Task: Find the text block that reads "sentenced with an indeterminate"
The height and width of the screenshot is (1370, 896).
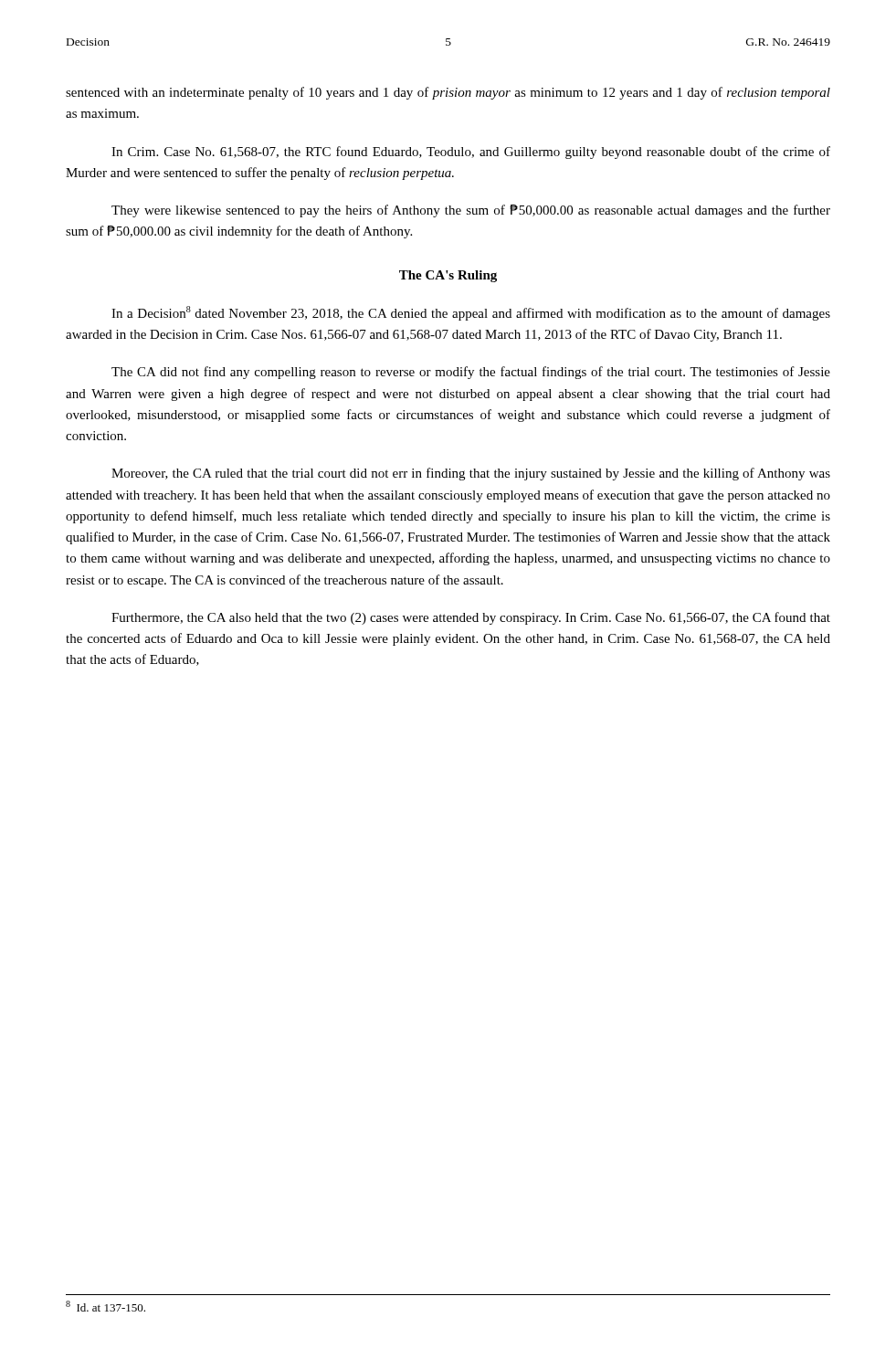Action: click(x=448, y=103)
